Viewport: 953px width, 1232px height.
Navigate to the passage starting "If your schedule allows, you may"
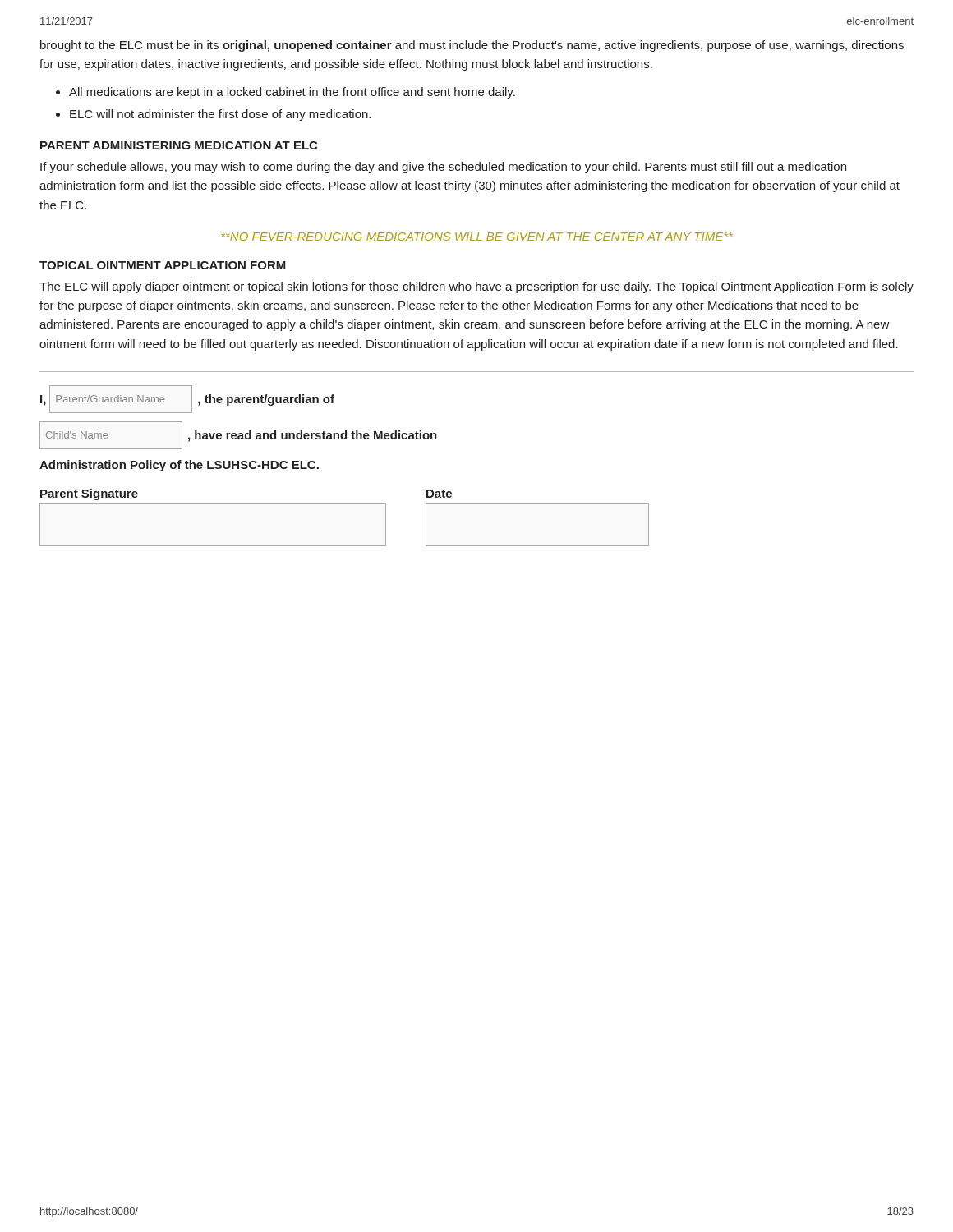[x=469, y=185]
